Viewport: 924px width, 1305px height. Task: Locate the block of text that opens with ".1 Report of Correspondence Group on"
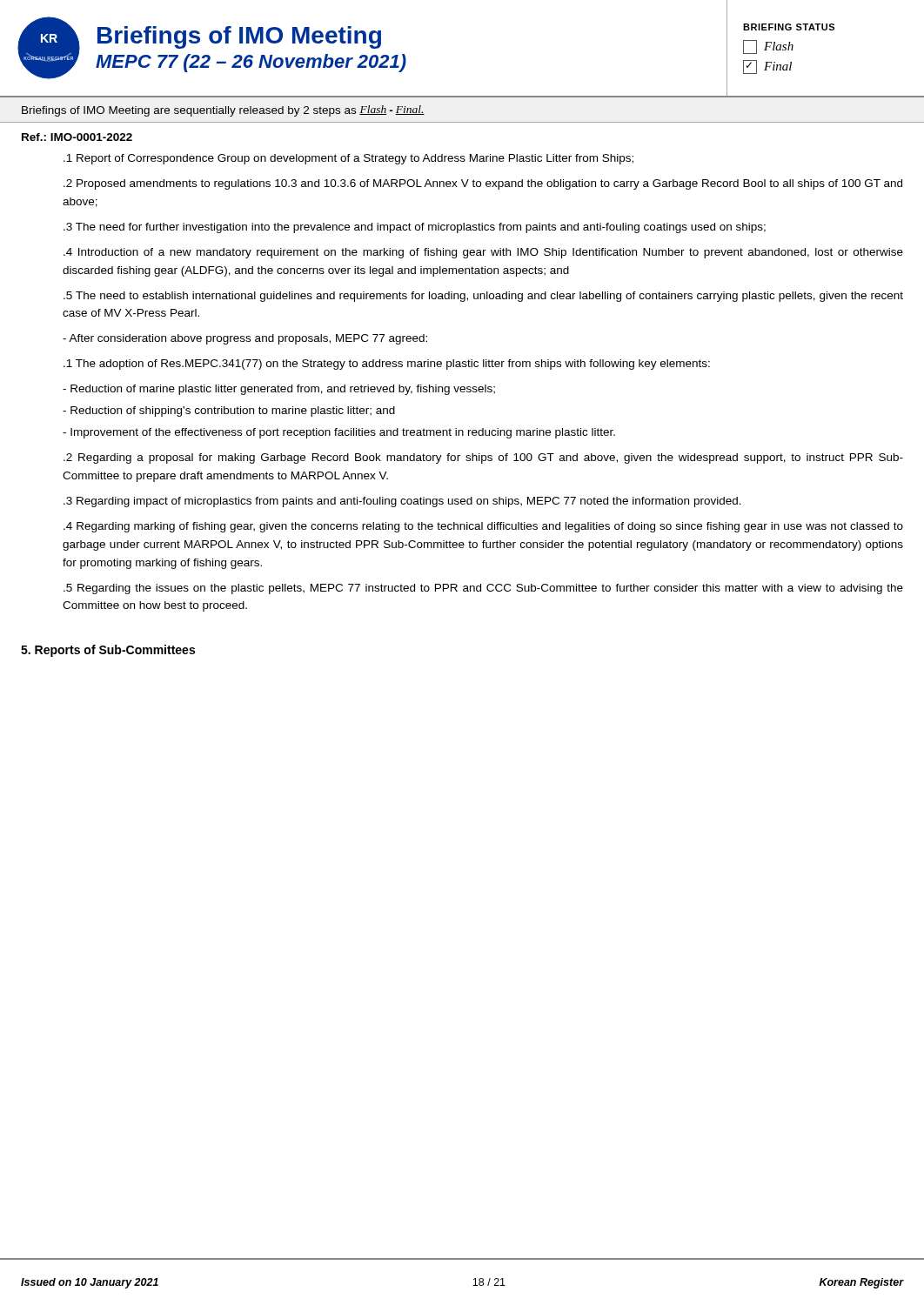349,158
